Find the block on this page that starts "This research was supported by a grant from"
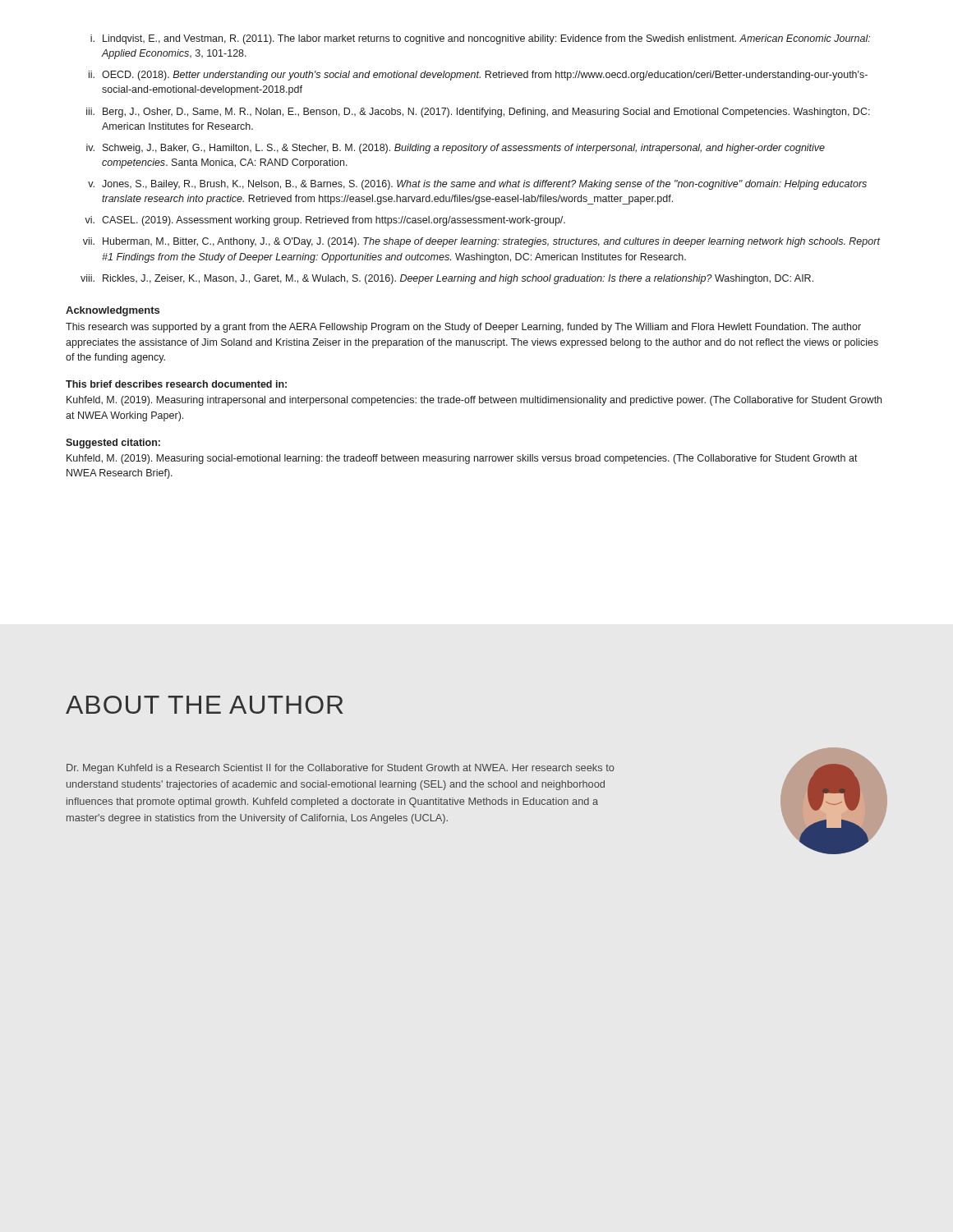Image resolution: width=953 pixels, height=1232 pixels. (472, 342)
